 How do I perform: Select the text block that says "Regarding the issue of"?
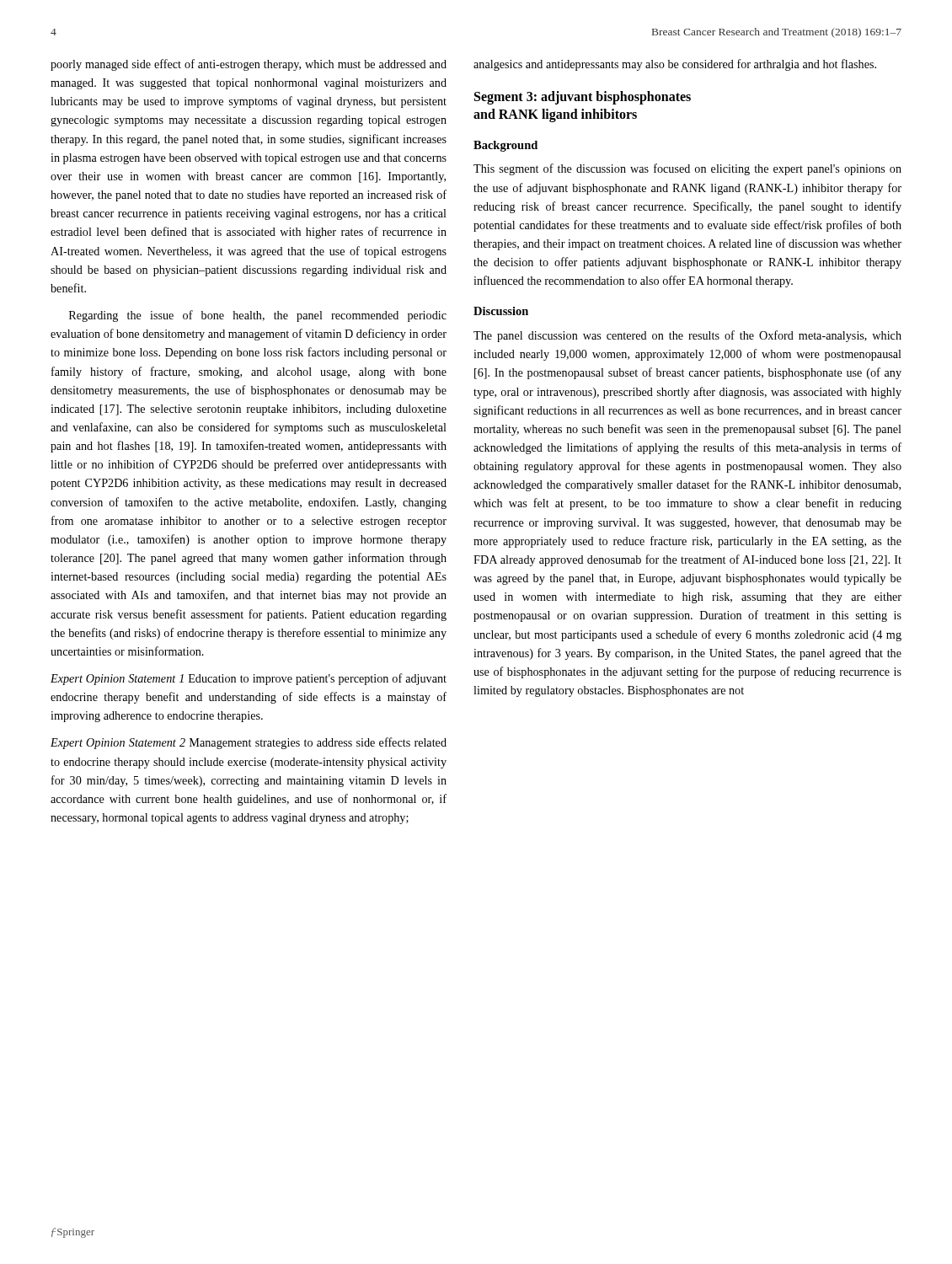[249, 483]
